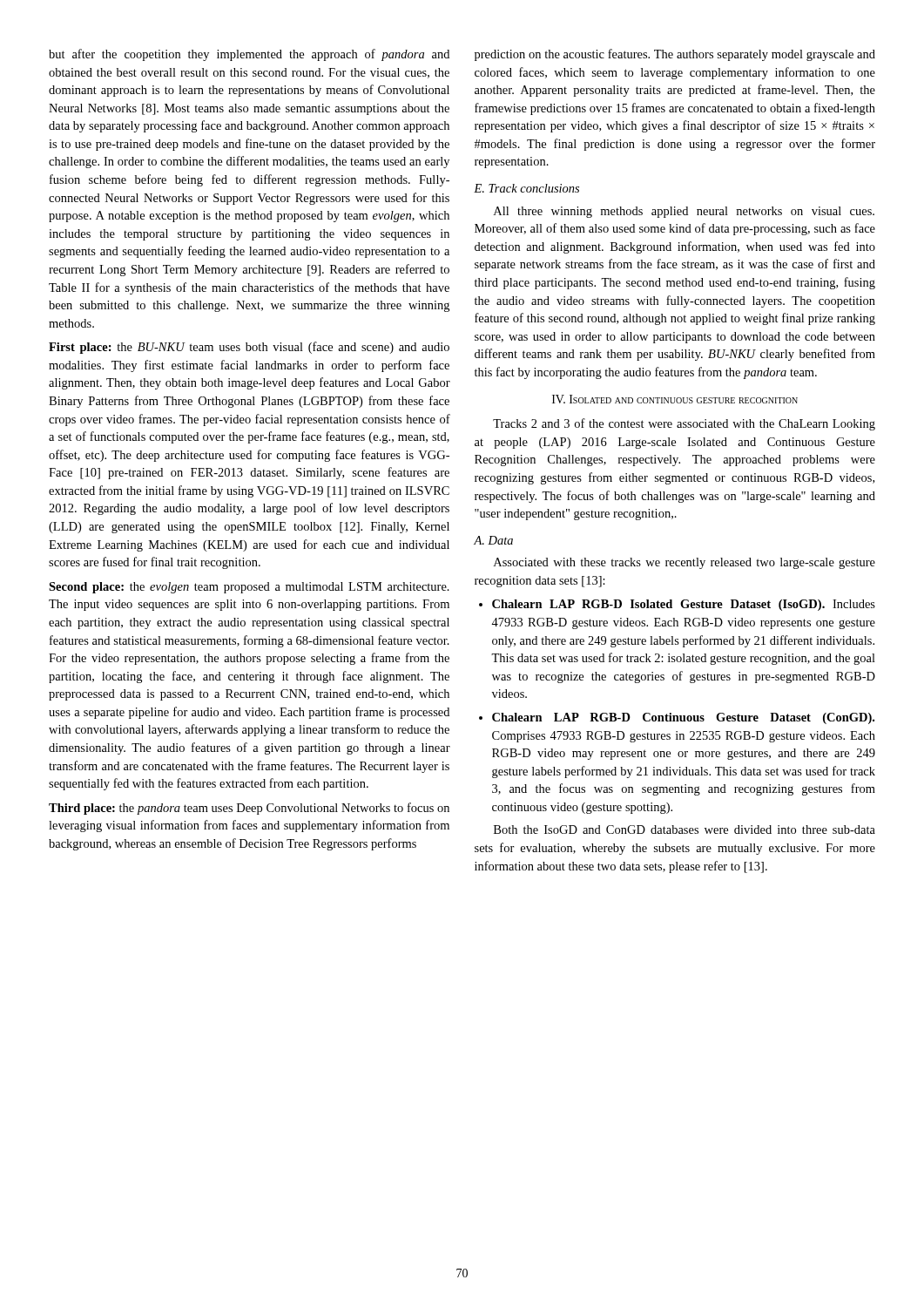
Task: Select the text block starting "IV. Isolated and continuous gesture recognition"
Action: [675, 400]
